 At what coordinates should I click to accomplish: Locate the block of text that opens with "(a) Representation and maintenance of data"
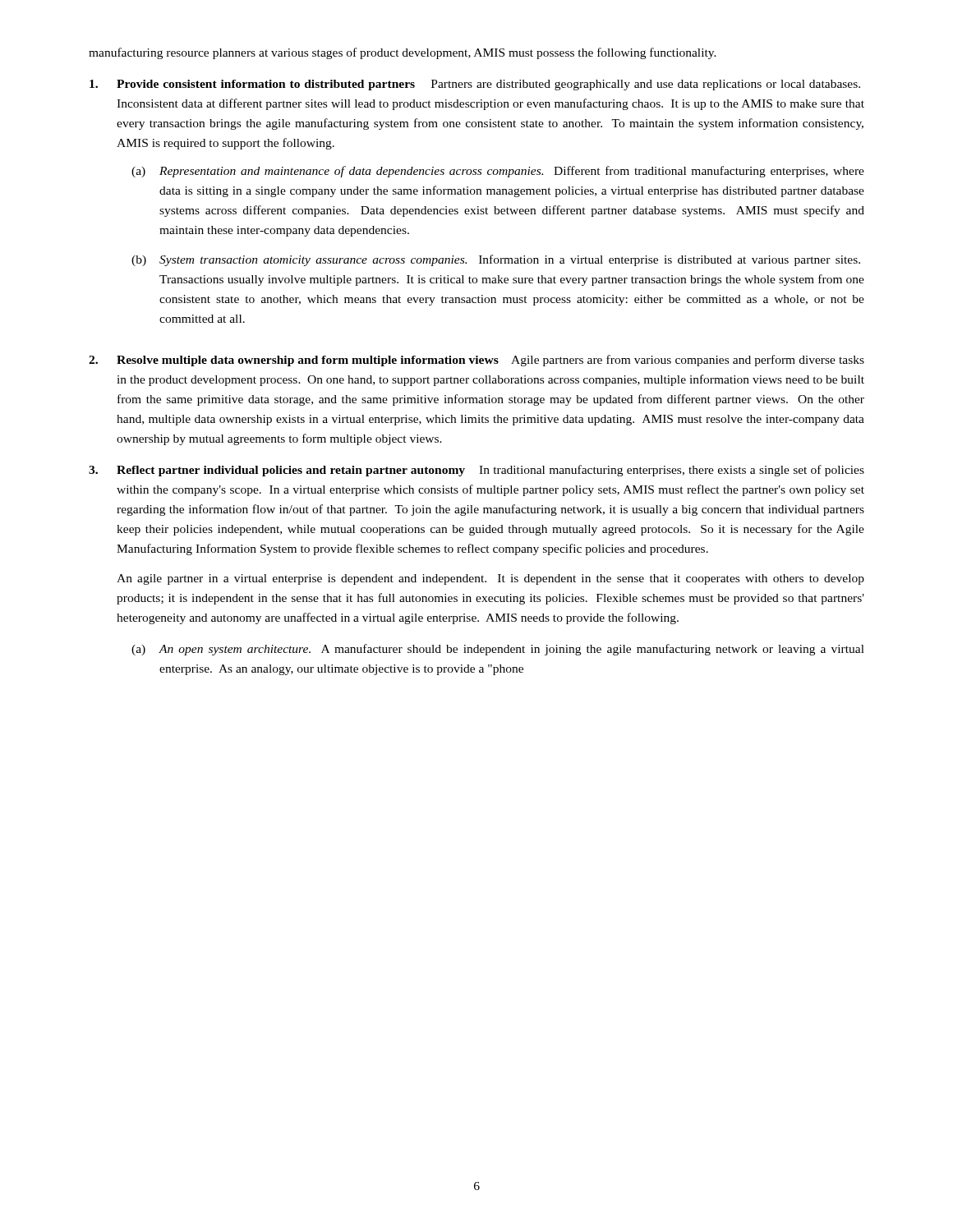point(498,201)
